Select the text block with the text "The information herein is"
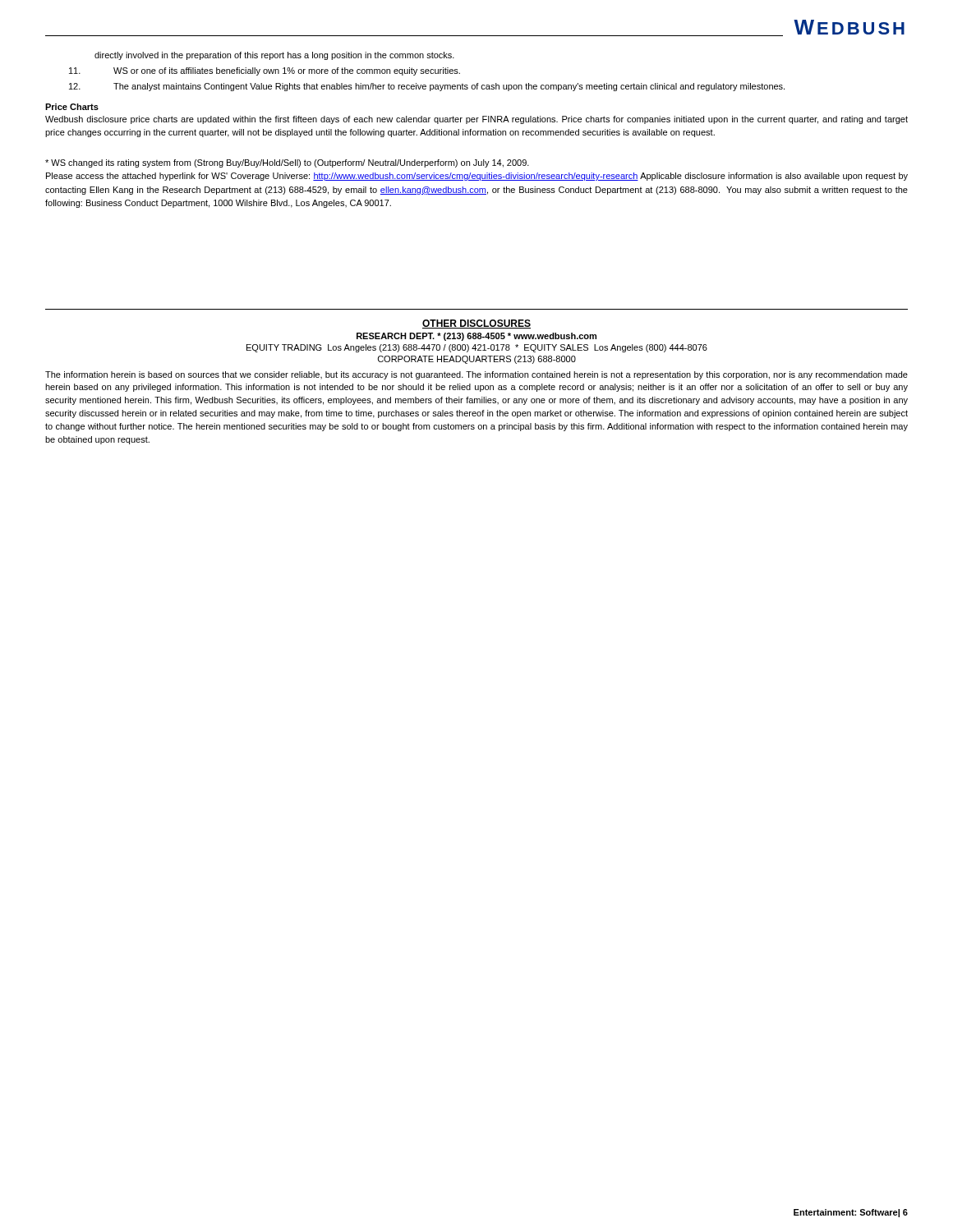The height and width of the screenshot is (1232, 953). click(x=476, y=407)
